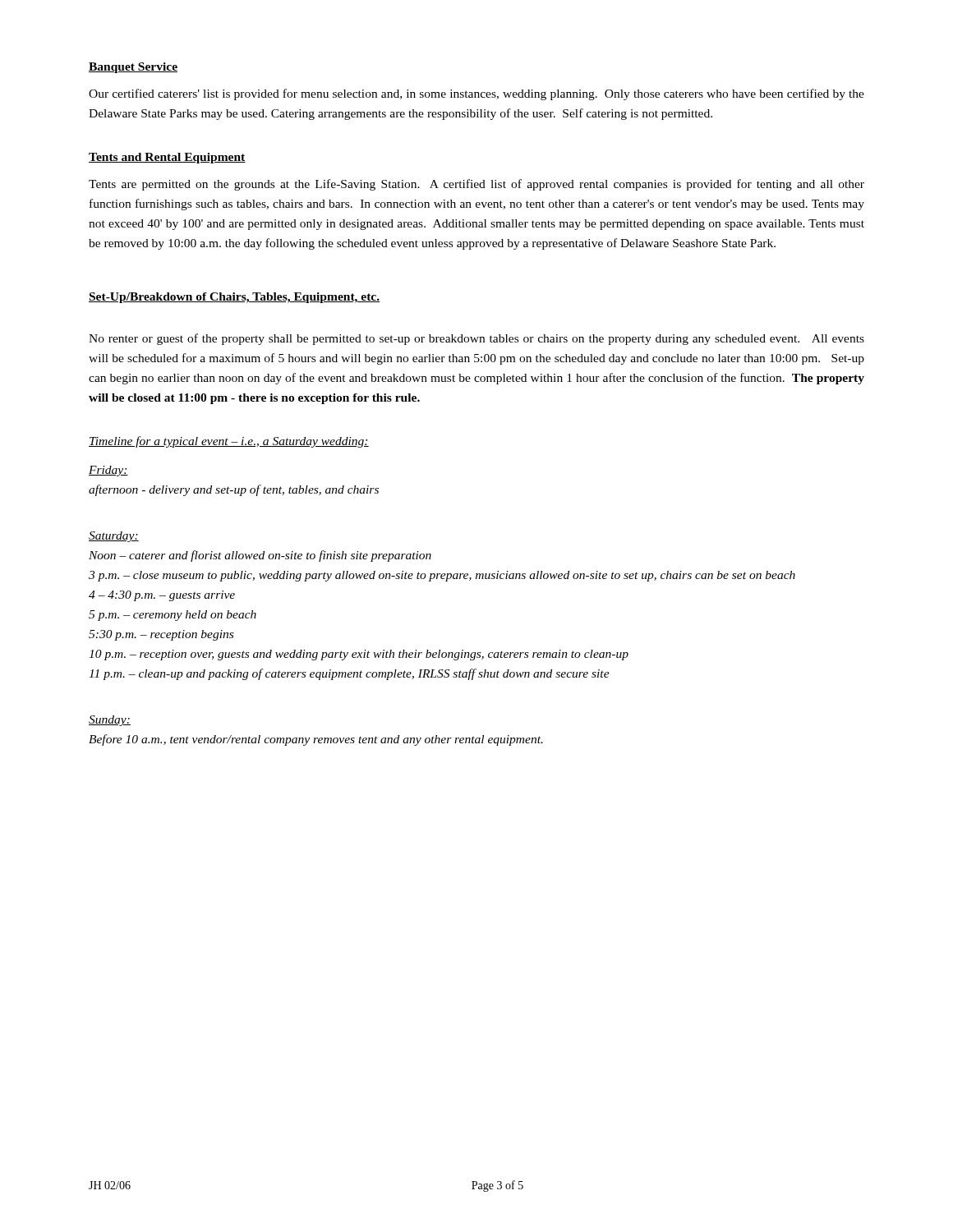The width and height of the screenshot is (953, 1232).
Task: Where is the passage that starts "Our certified caterers' list is provided for menu"?
Action: pos(476,103)
